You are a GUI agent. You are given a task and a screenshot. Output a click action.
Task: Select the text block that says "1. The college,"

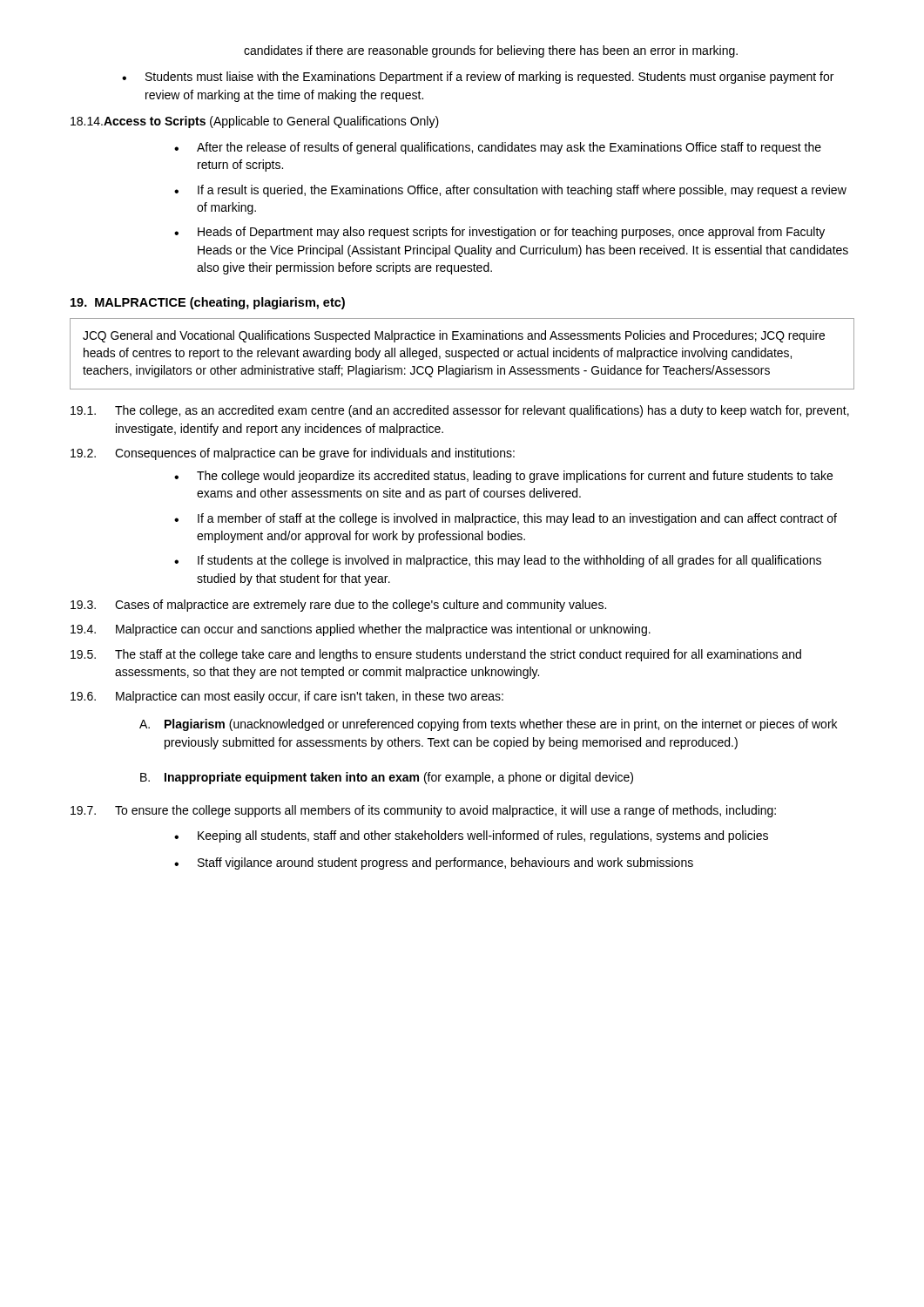coord(462,420)
